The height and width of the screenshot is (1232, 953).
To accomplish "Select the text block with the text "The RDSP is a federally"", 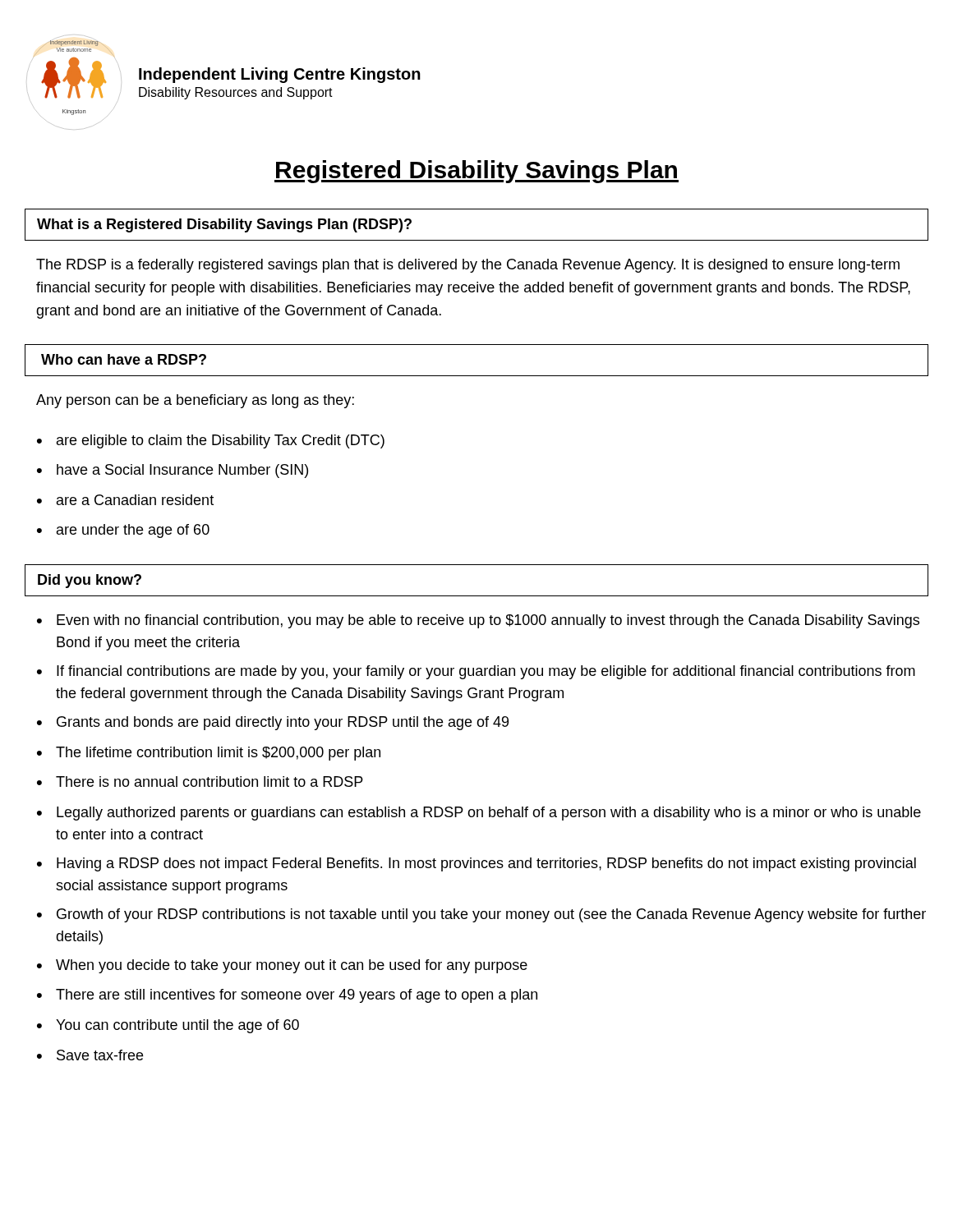I will pyautogui.click(x=474, y=287).
